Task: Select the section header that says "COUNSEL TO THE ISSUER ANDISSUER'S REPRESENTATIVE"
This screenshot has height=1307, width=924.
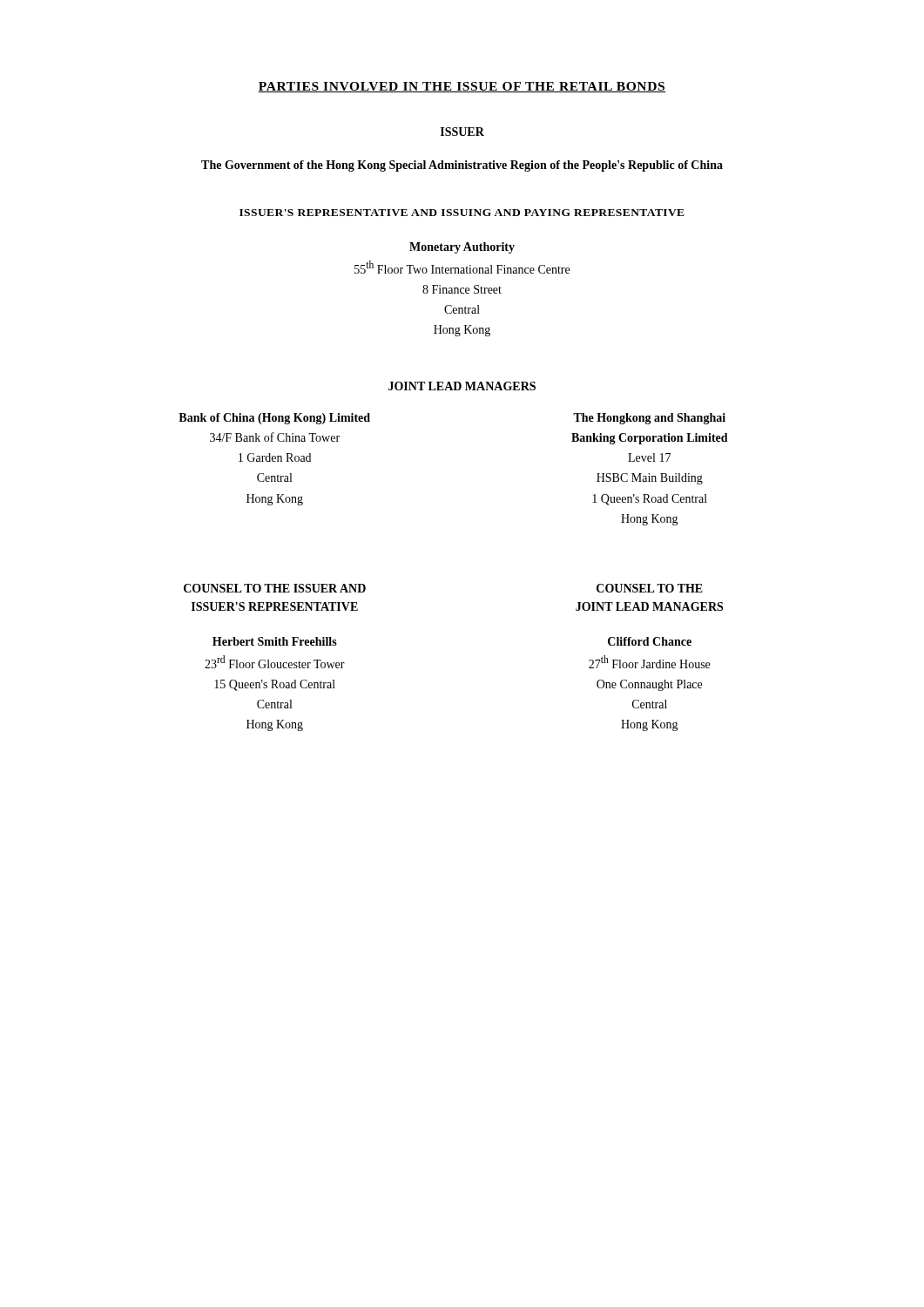Action: tap(275, 597)
